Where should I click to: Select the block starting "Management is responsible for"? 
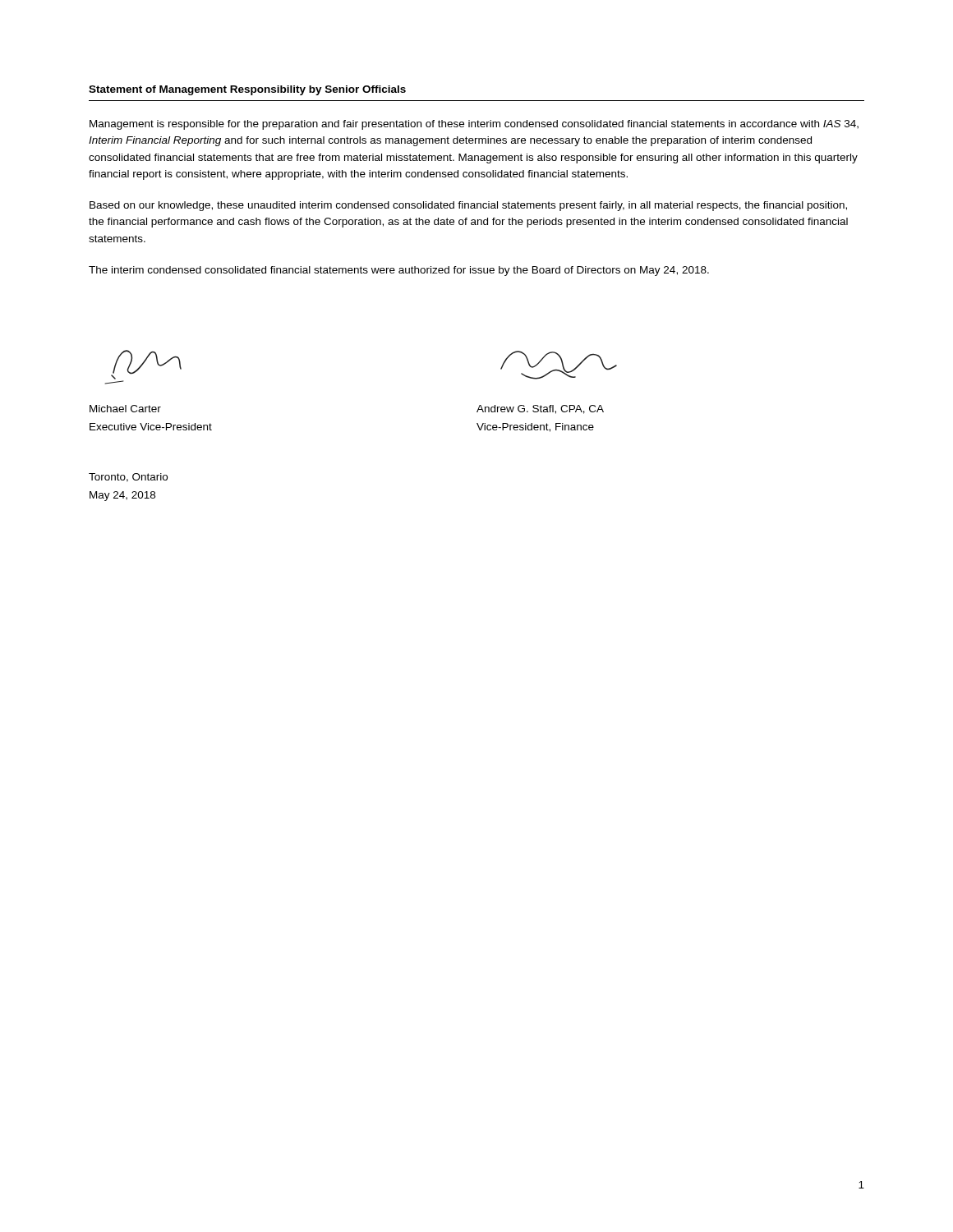[x=474, y=149]
